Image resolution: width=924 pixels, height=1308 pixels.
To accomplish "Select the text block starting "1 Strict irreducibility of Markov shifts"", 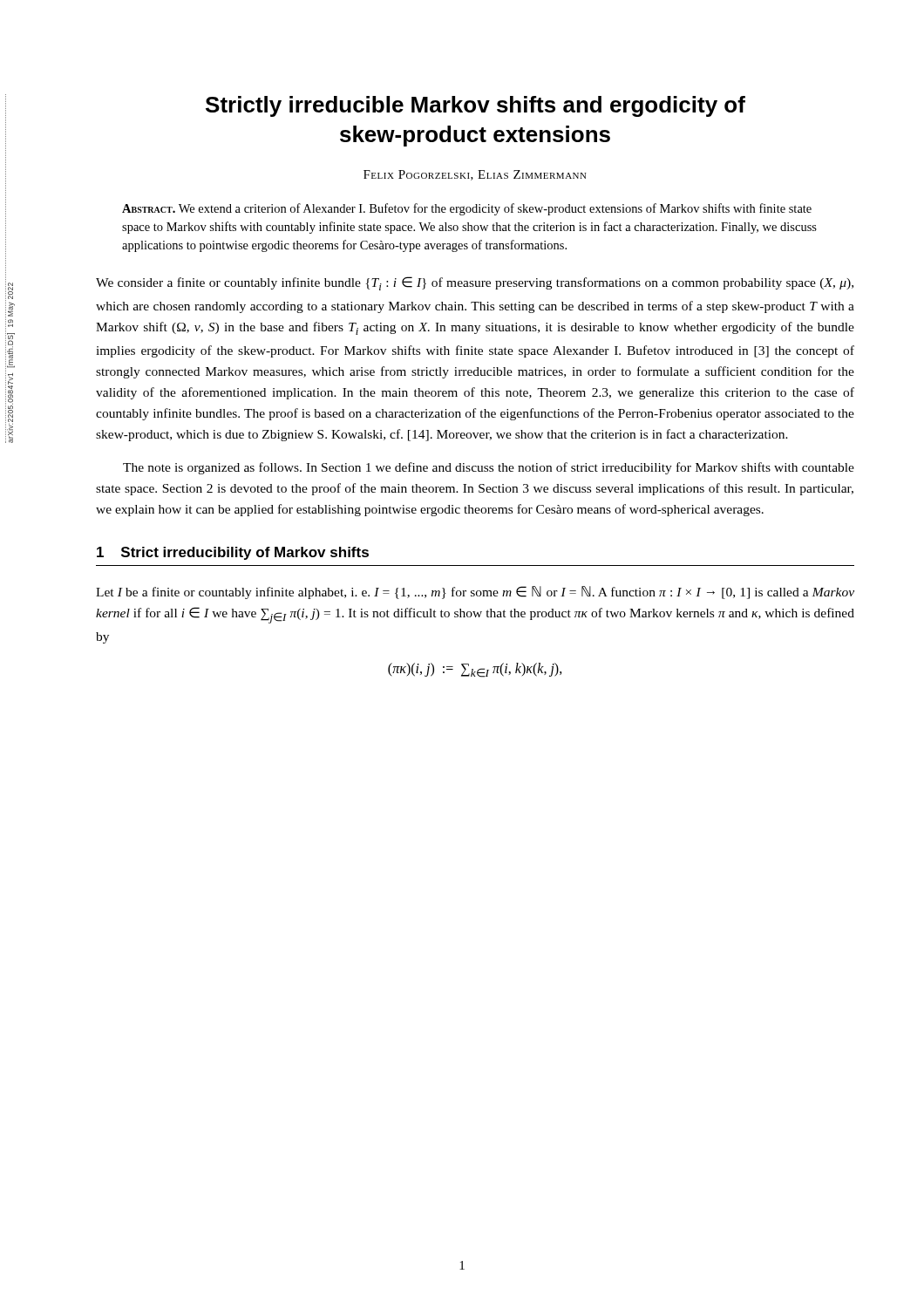I will pyautogui.click(x=233, y=552).
